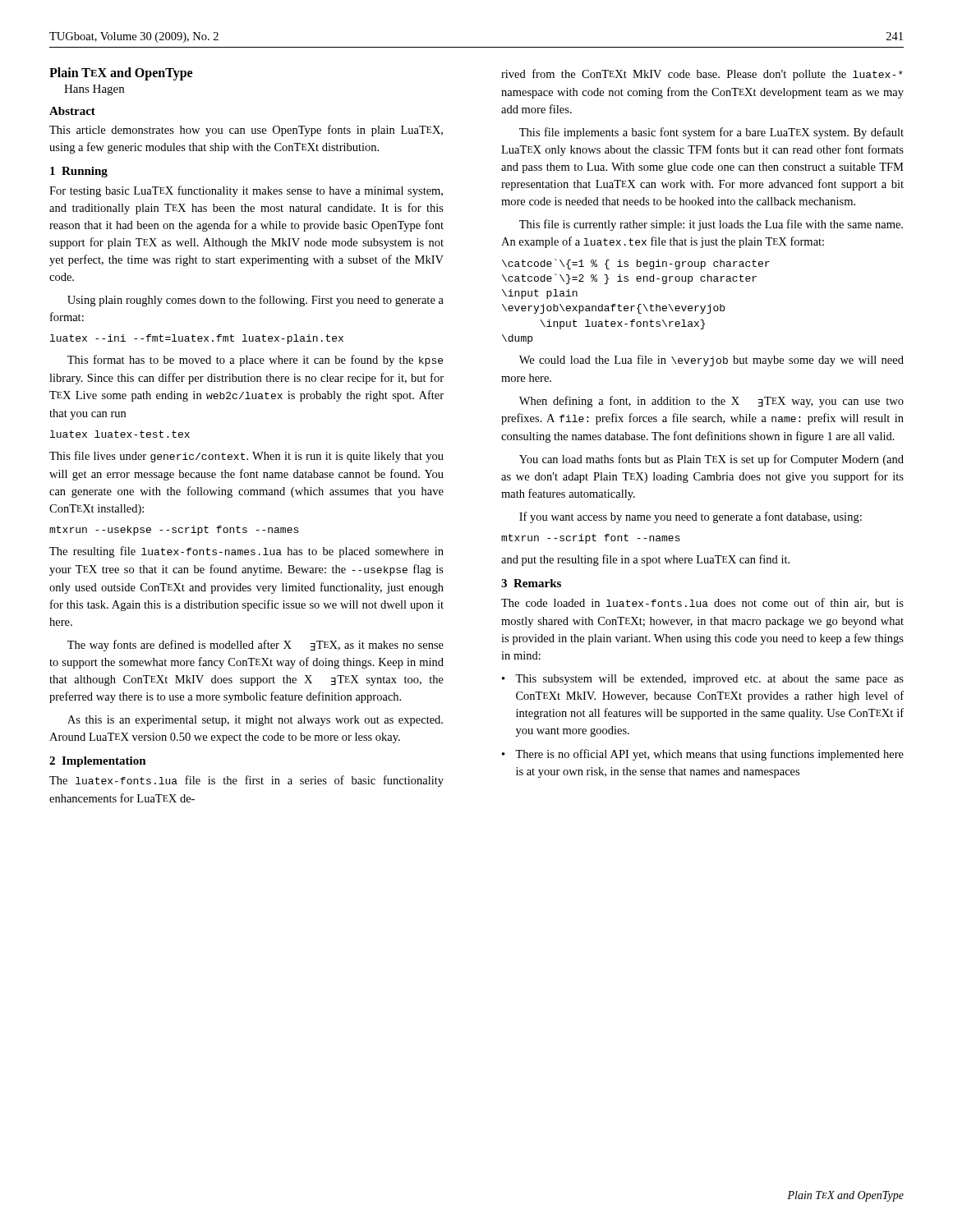
Task: Point to the text block starting "This file lives under"
Action: 246,483
